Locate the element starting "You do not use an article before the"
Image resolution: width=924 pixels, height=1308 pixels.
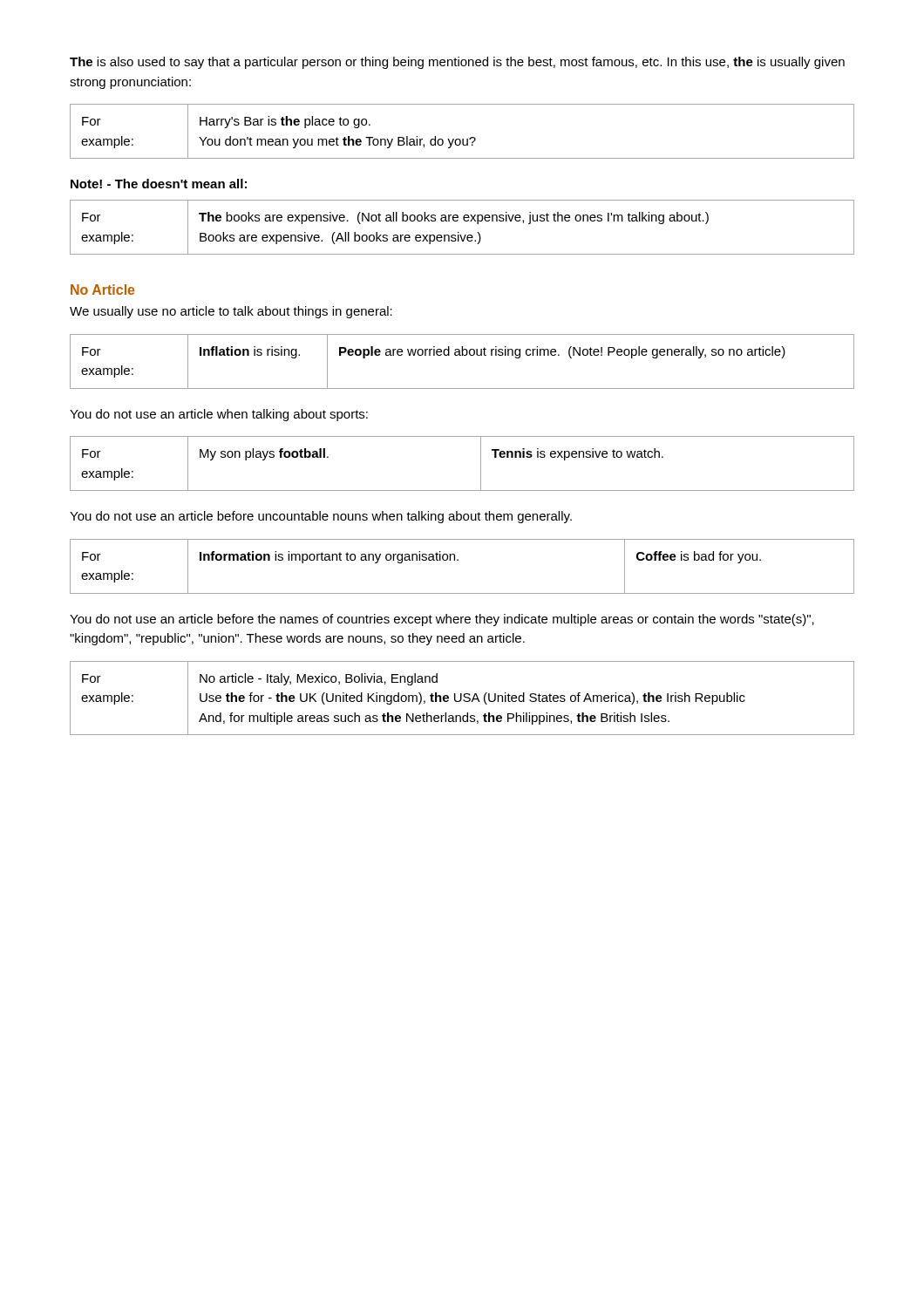click(442, 628)
